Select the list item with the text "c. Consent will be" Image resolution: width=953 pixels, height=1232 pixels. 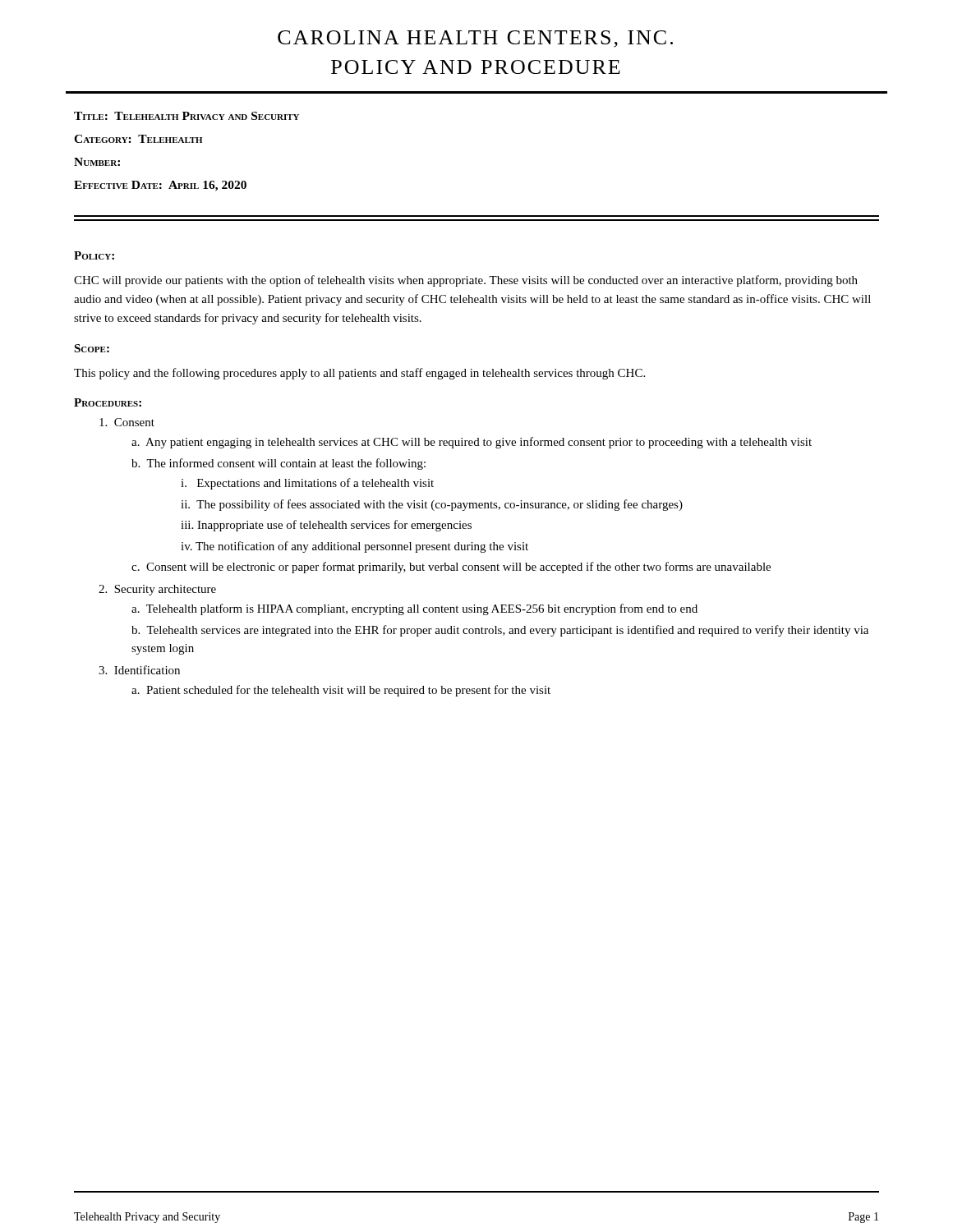[x=451, y=567]
